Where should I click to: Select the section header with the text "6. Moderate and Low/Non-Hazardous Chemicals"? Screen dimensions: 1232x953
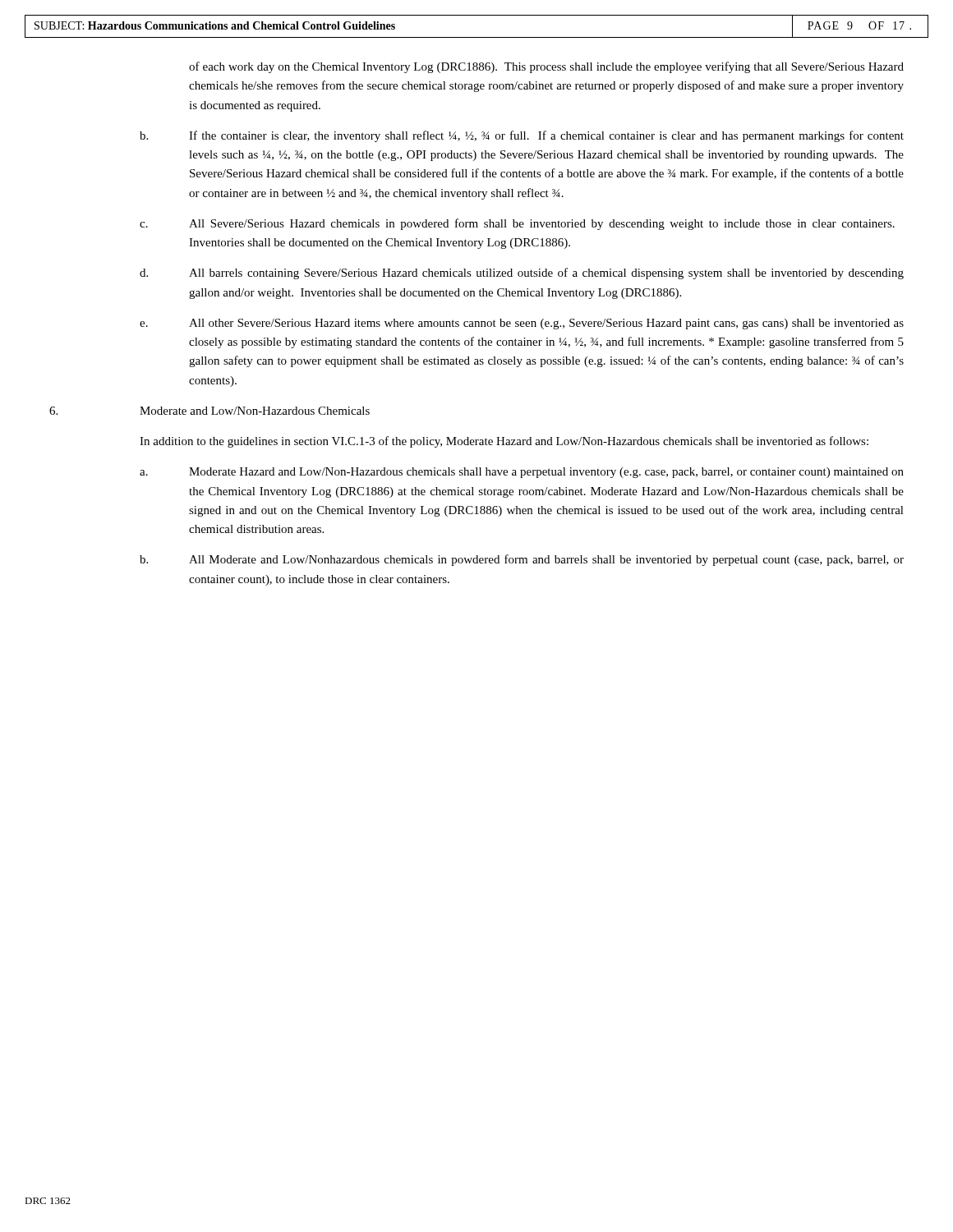click(x=210, y=411)
